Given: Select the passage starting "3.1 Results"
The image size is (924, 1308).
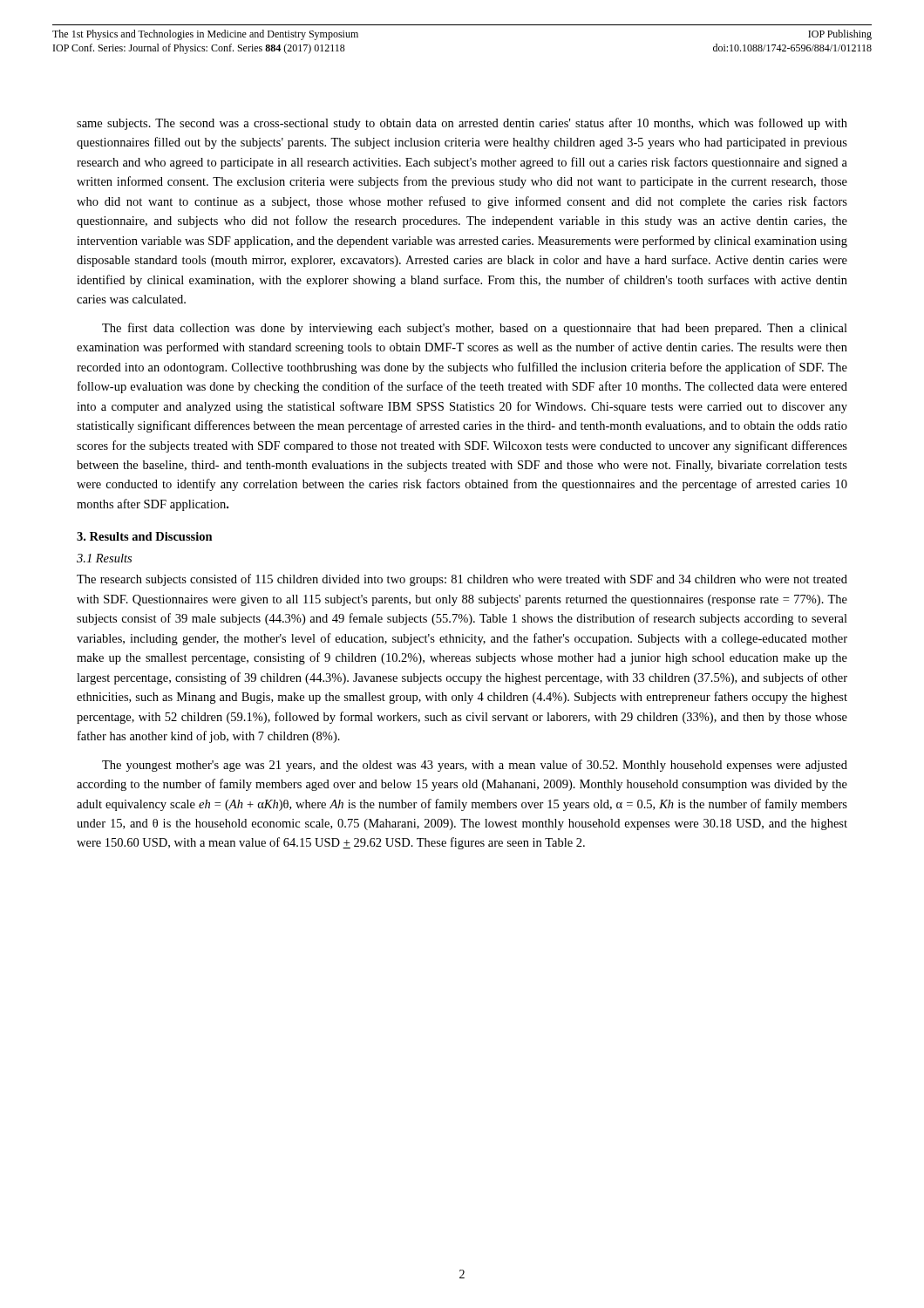Looking at the screenshot, I should tap(104, 558).
